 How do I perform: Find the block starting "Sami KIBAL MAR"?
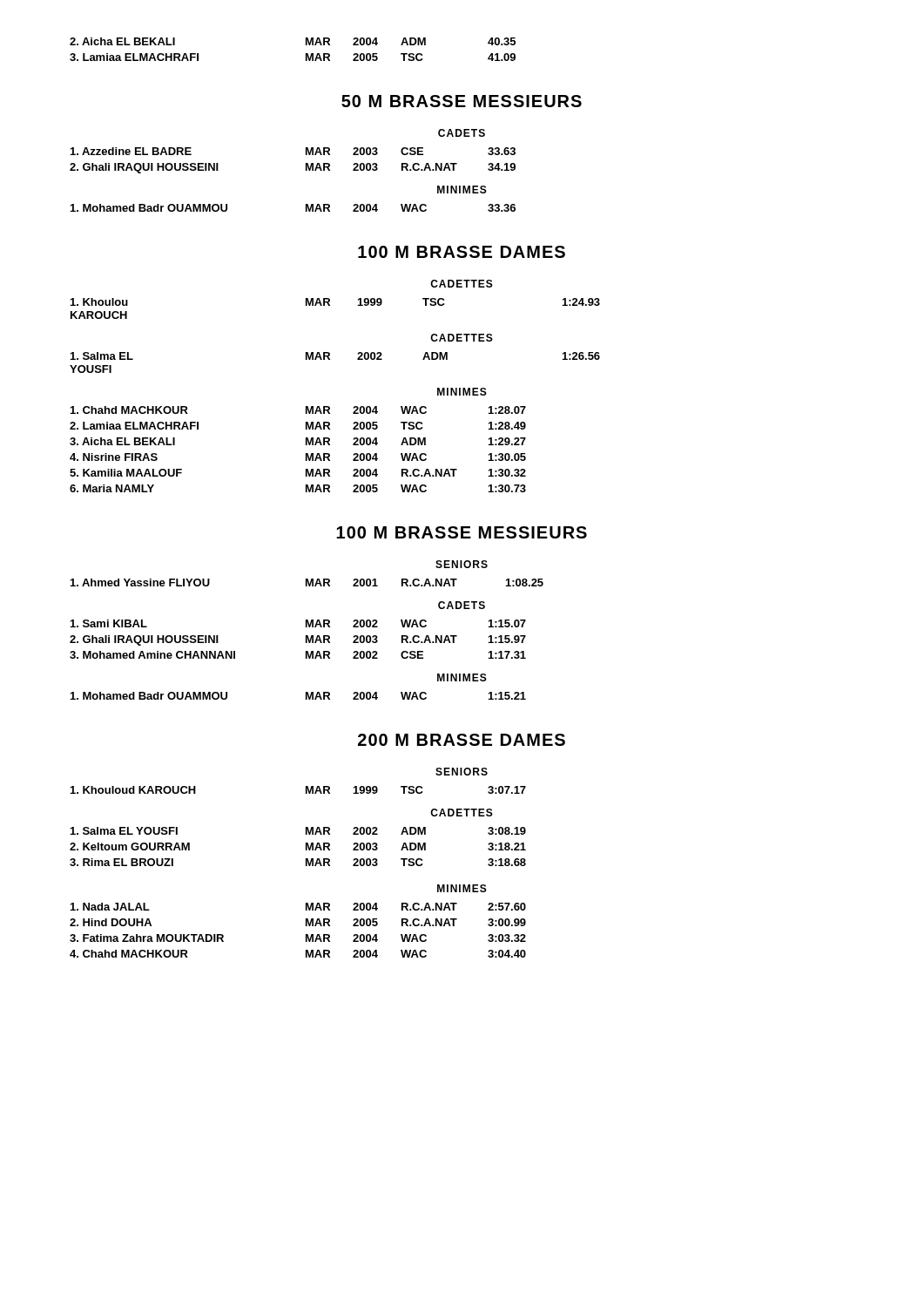[x=298, y=623]
